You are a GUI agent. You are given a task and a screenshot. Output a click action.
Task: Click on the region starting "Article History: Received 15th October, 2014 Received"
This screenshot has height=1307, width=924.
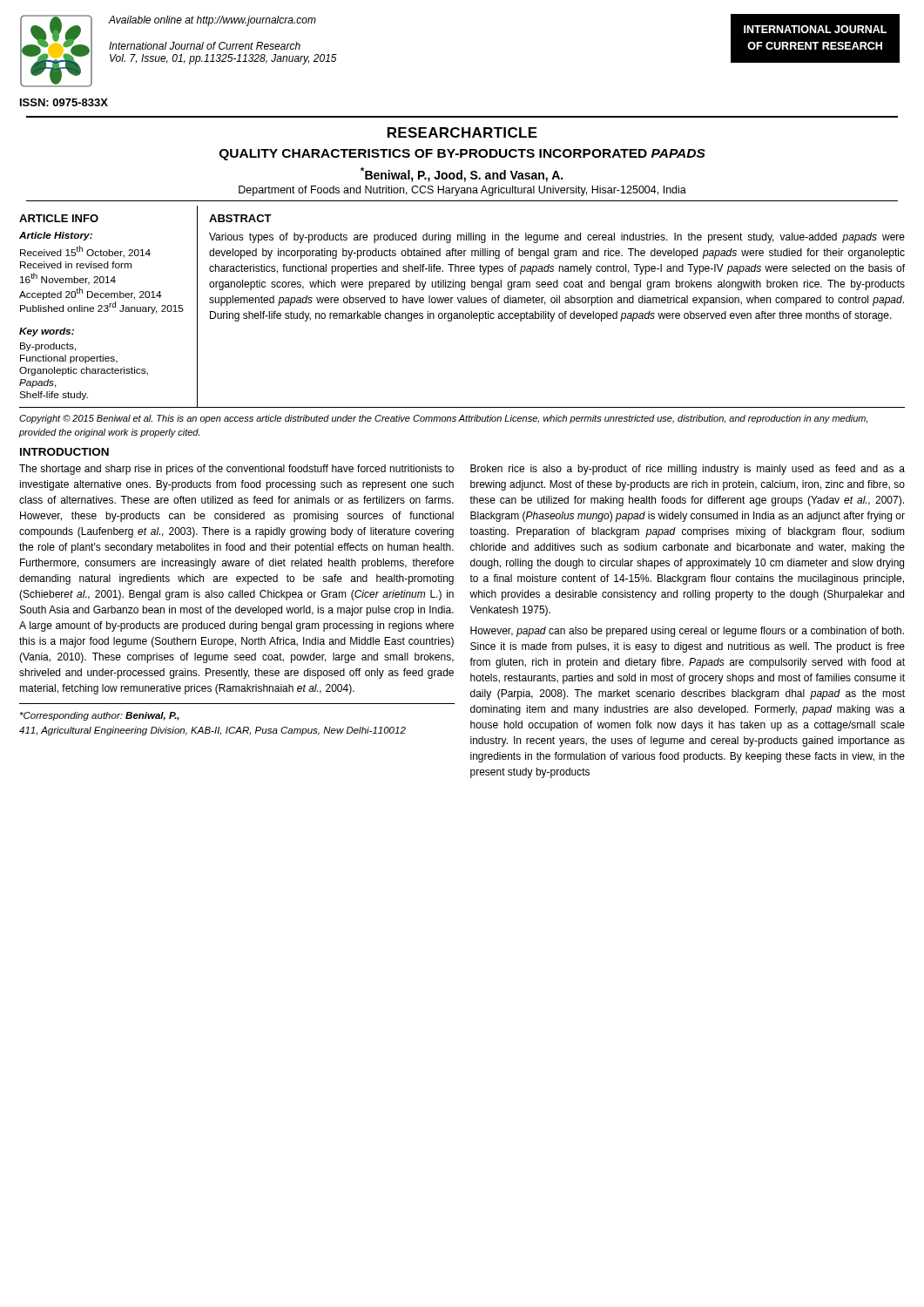(x=104, y=272)
